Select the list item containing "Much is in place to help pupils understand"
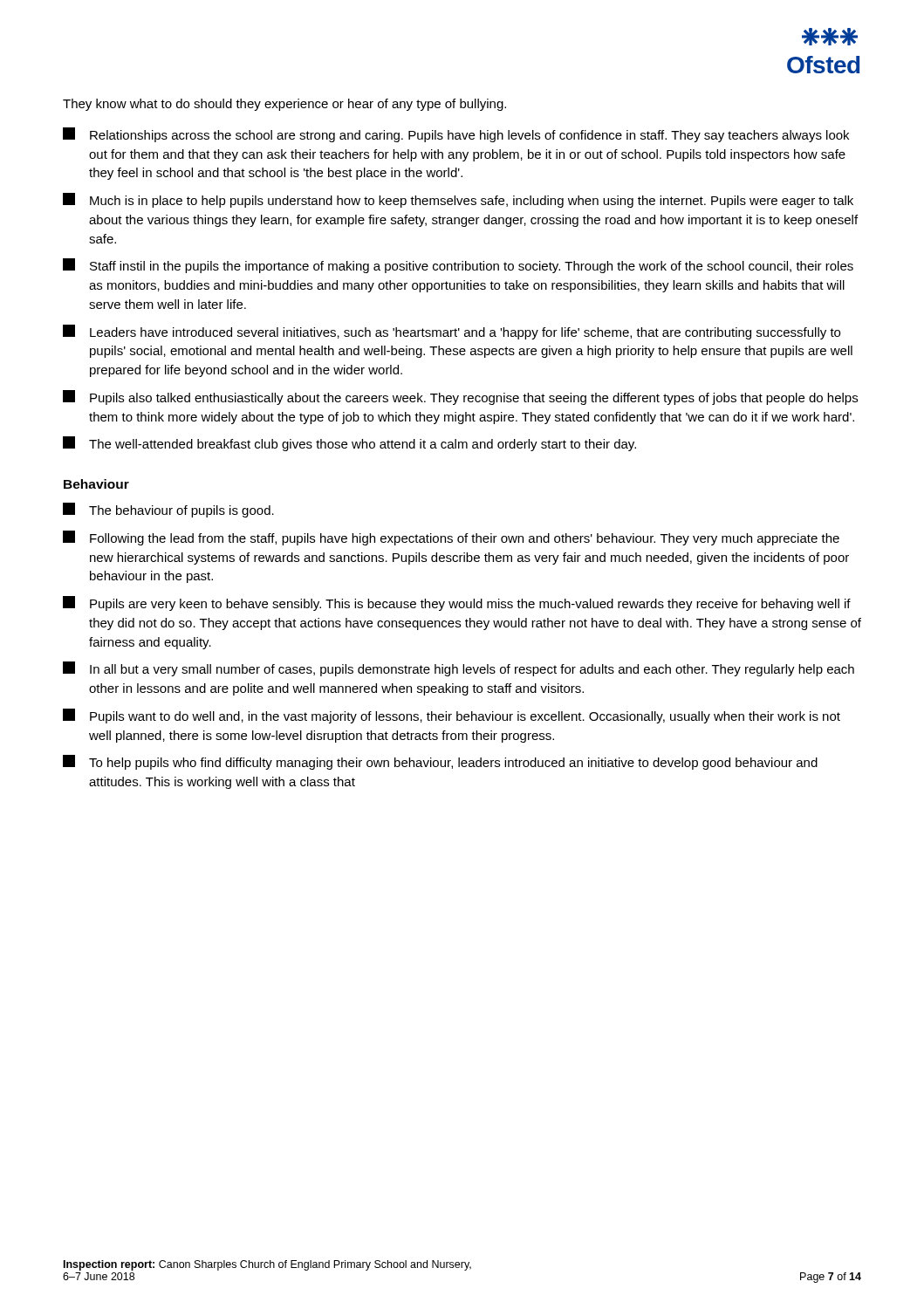Viewport: 924px width, 1309px height. [x=462, y=220]
